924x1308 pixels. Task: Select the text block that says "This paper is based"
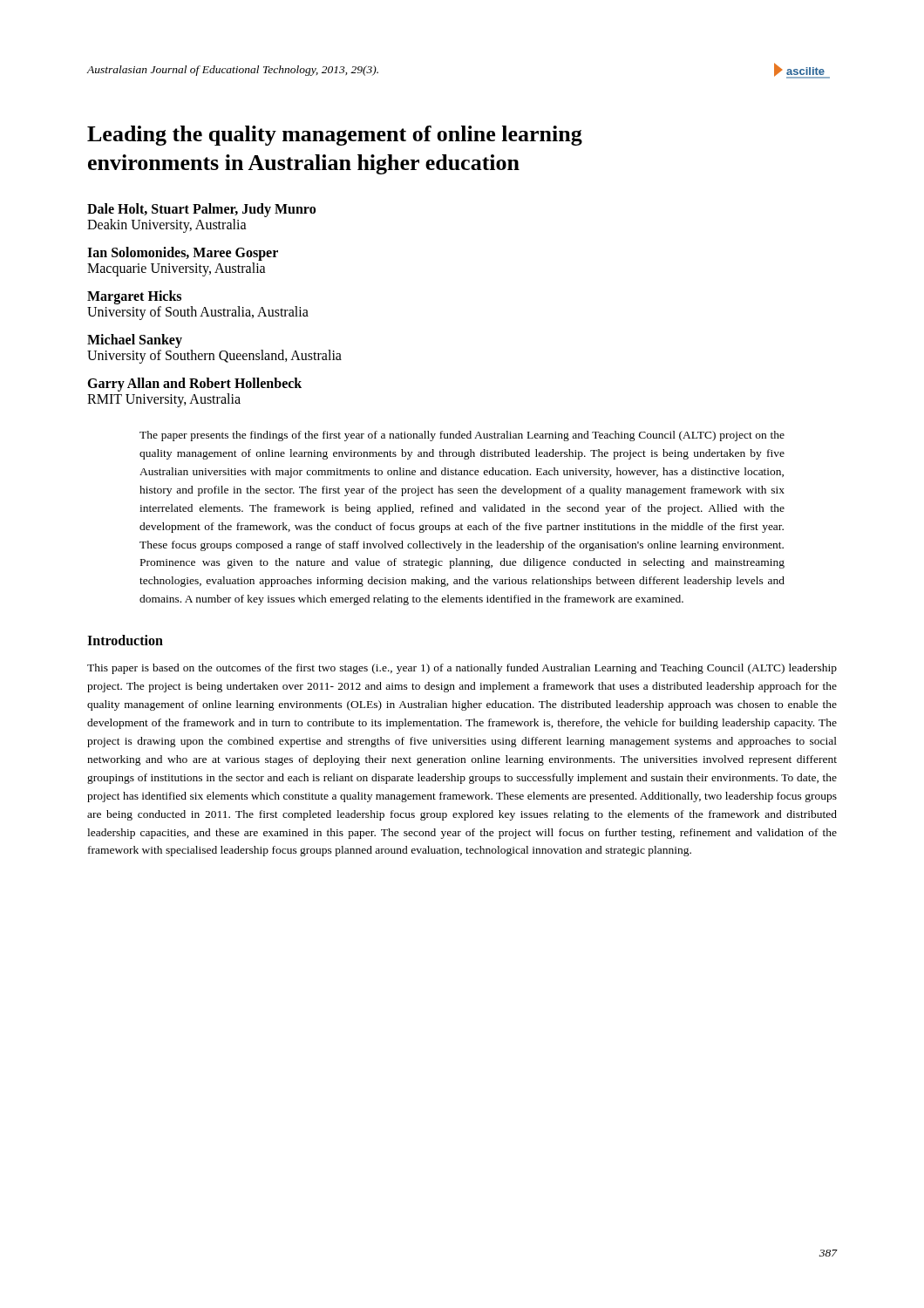coord(462,759)
